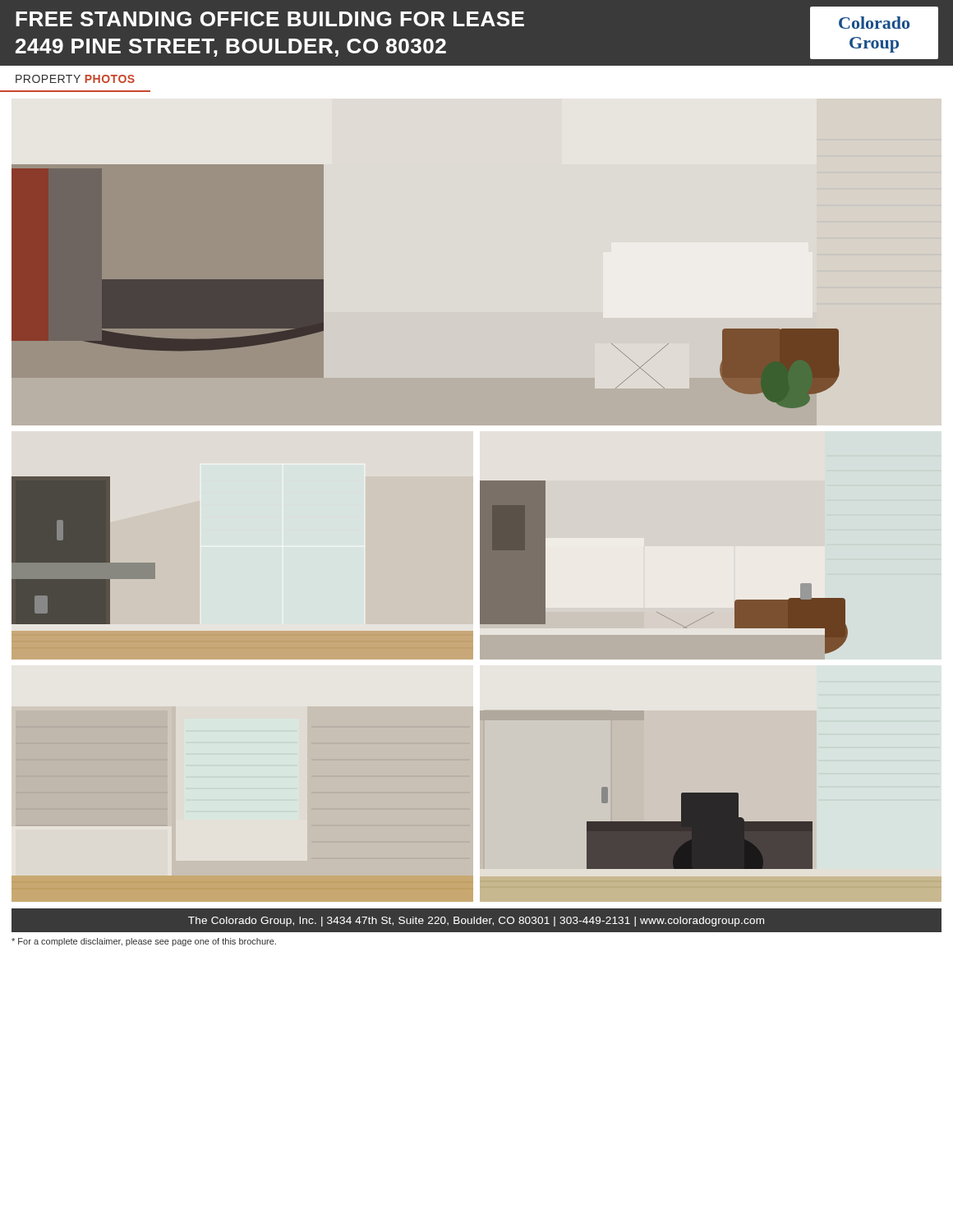Click on the region starting "PROPERTY PHOTOS"
Image resolution: width=953 pixels, height=1232 pixels.
coord(75,79)
